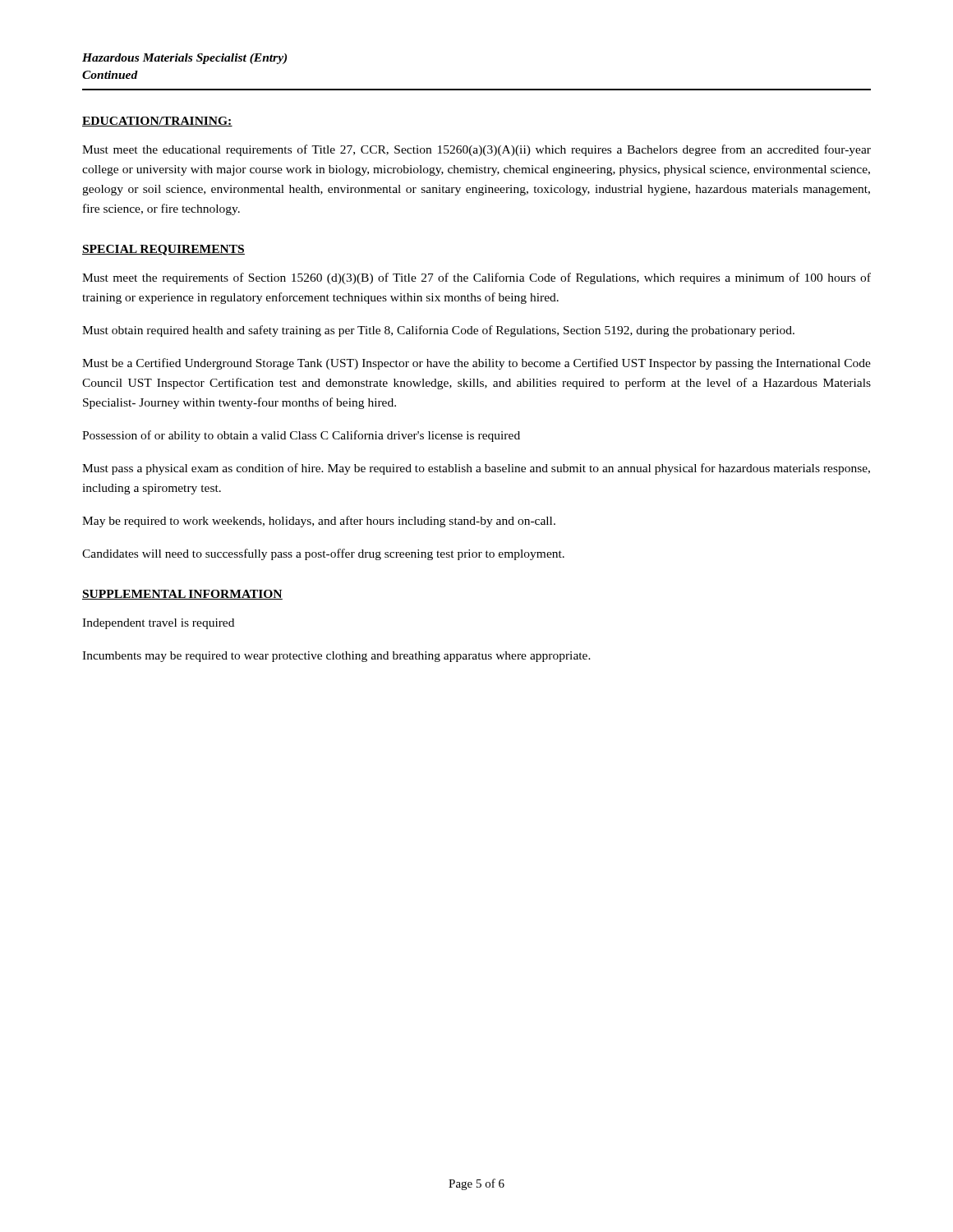Point to the text starting "Independent travel is required"
This screenshot has height=1232, width=953.
pyautogui.click(x=158, y=622)
